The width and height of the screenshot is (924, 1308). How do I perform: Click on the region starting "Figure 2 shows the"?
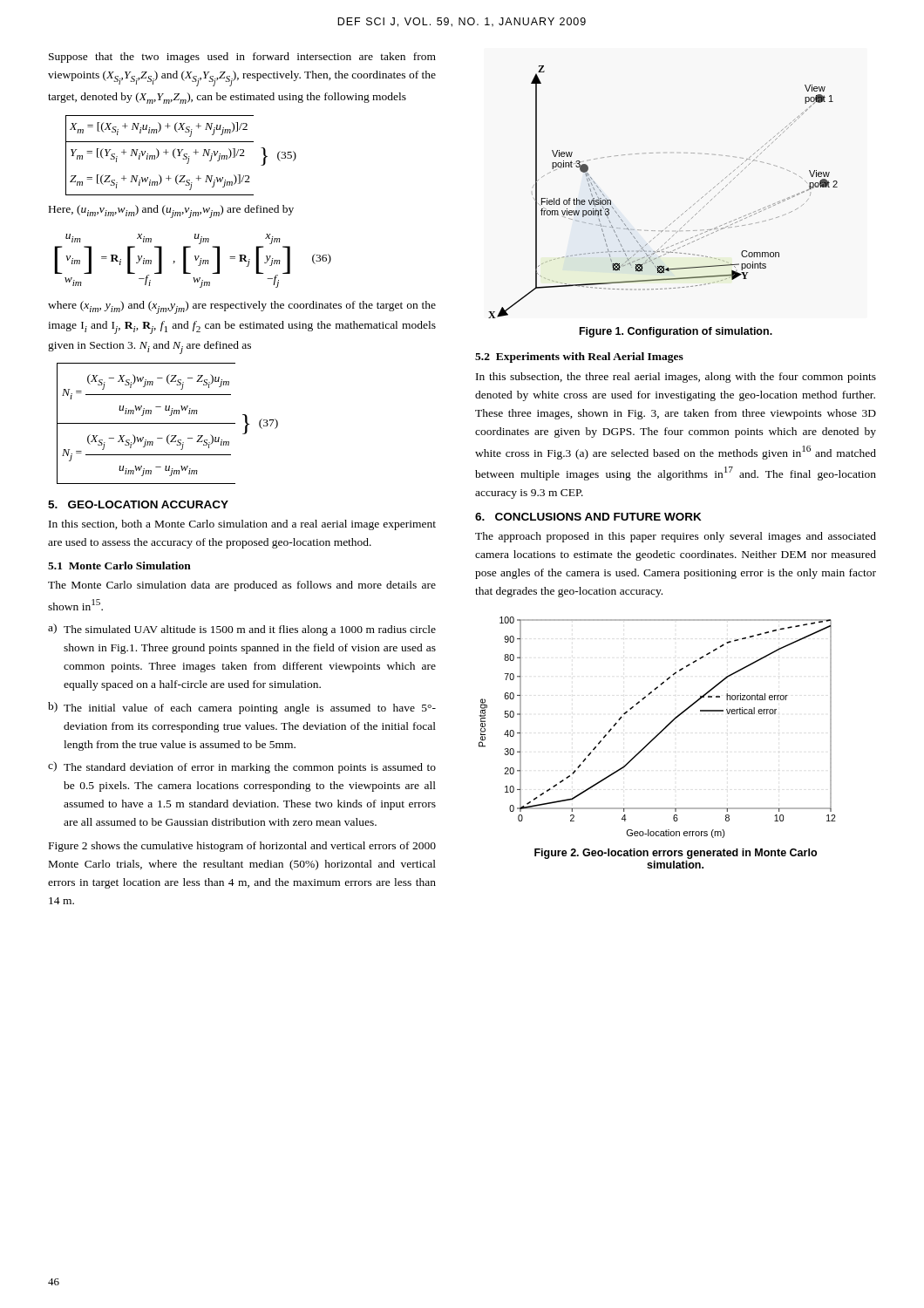[242, 873]
